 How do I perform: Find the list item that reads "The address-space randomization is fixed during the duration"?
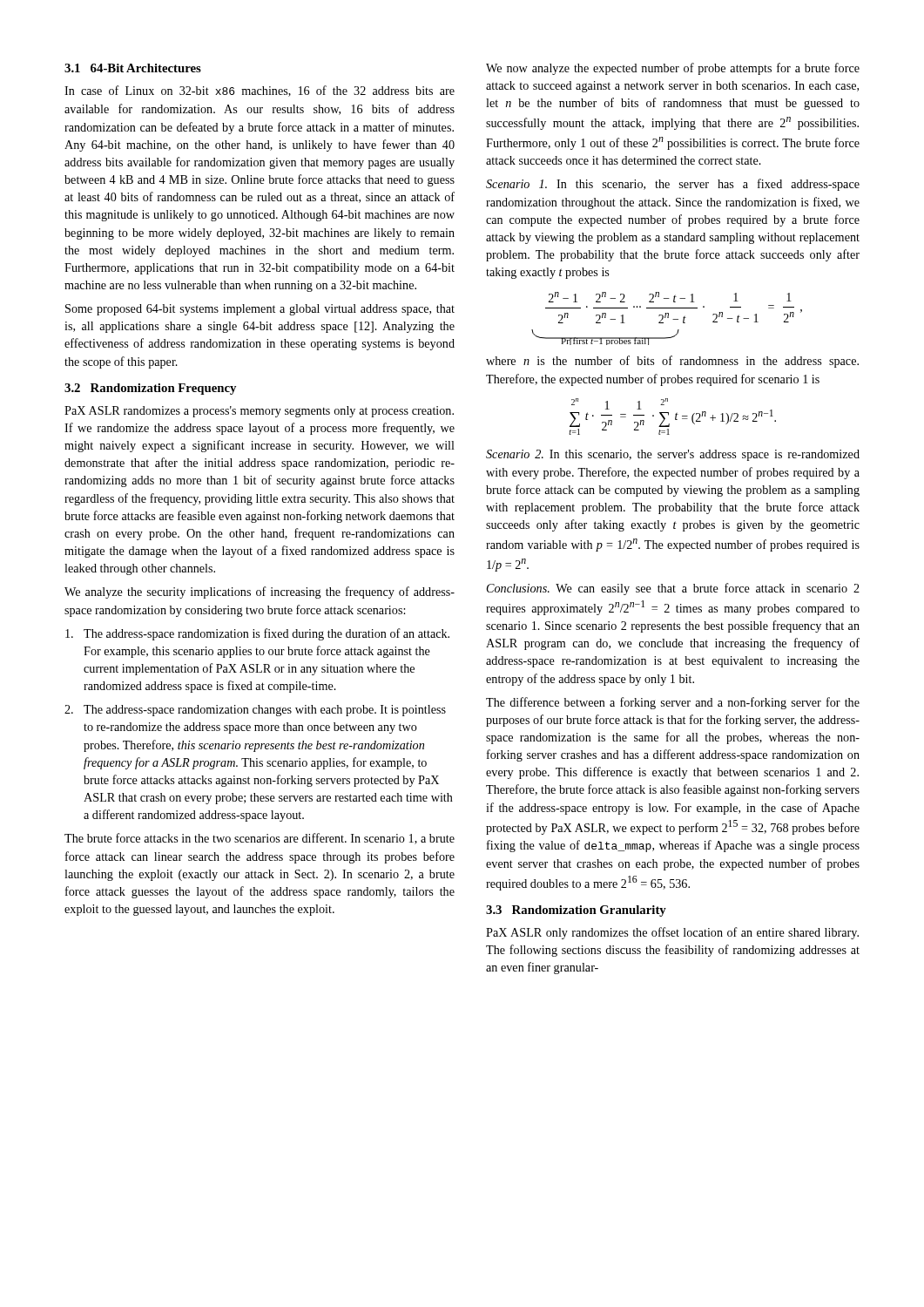click(260, 660)
